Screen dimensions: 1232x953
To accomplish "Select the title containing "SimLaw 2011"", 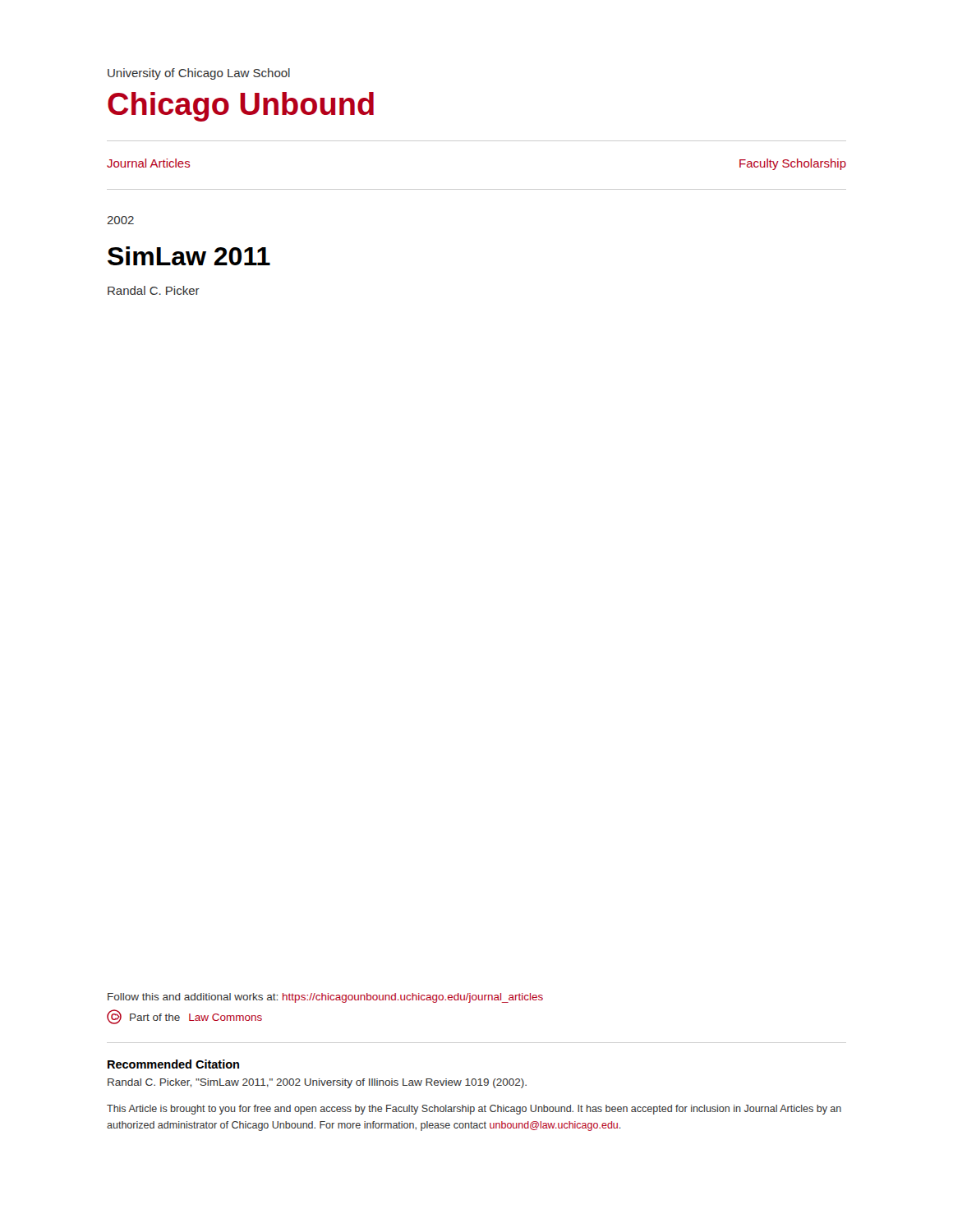I will [189, 256].
